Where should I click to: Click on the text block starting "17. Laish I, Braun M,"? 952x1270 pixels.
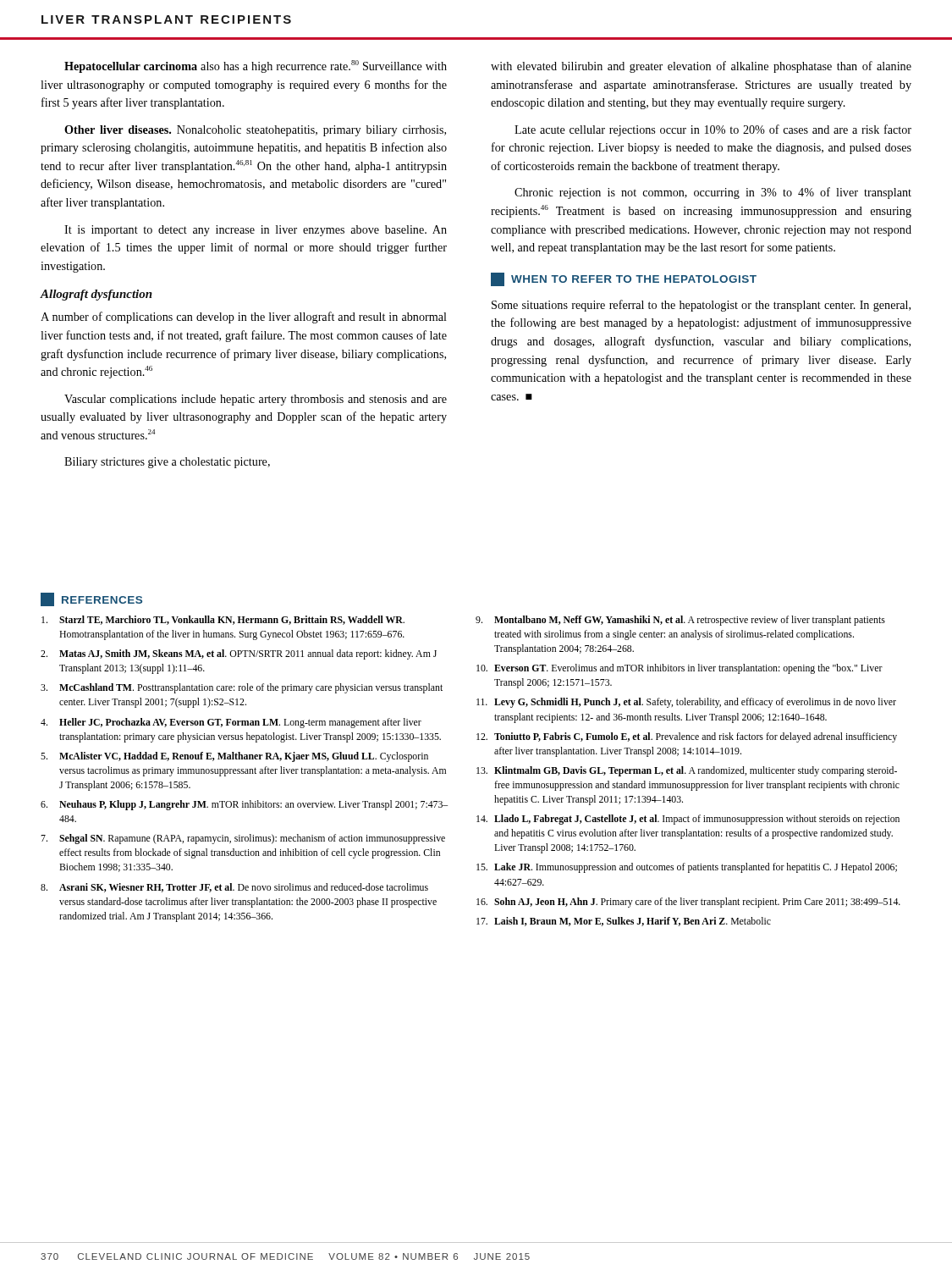click(x=693, y=921)
